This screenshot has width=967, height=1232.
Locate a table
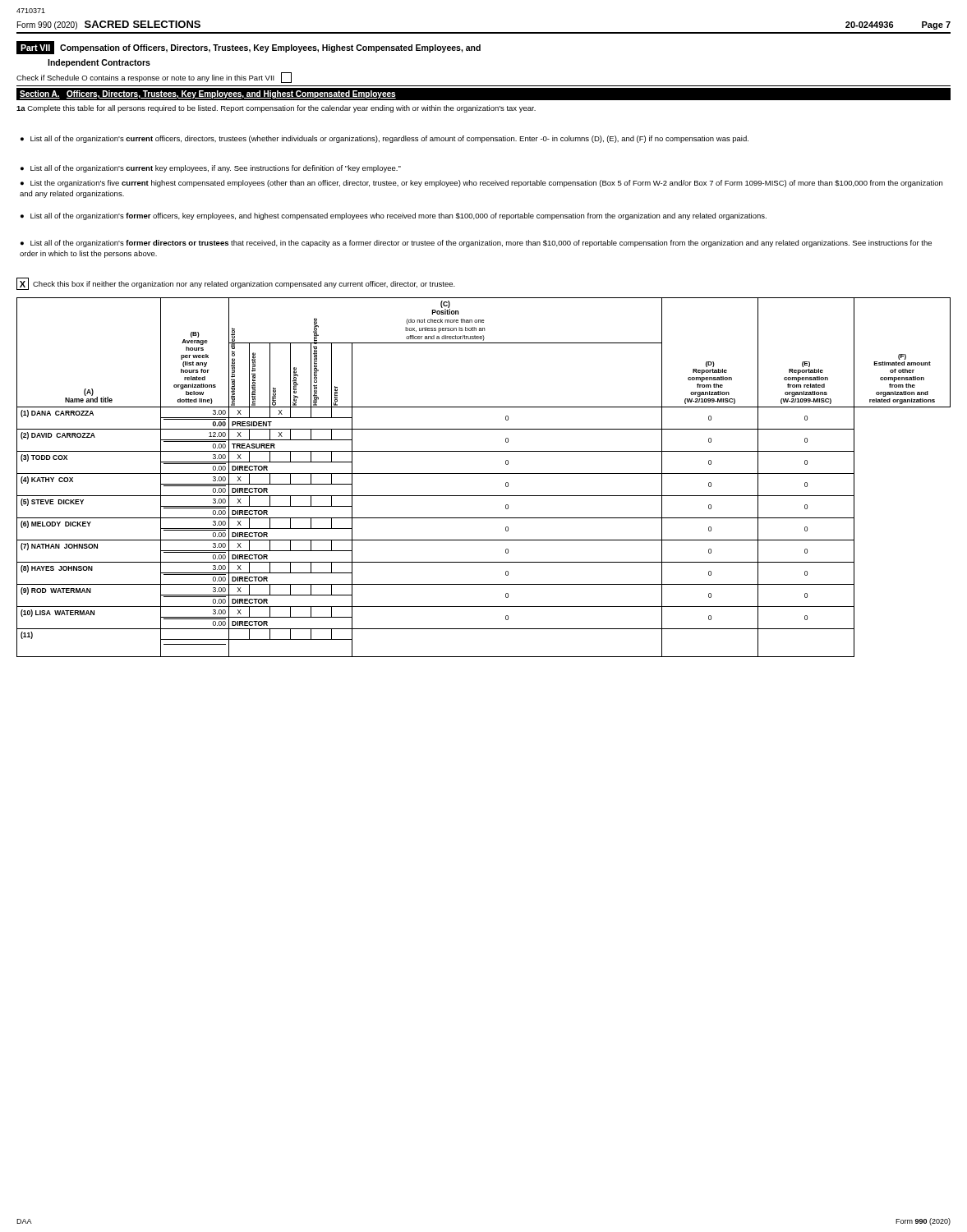point(484,477)
